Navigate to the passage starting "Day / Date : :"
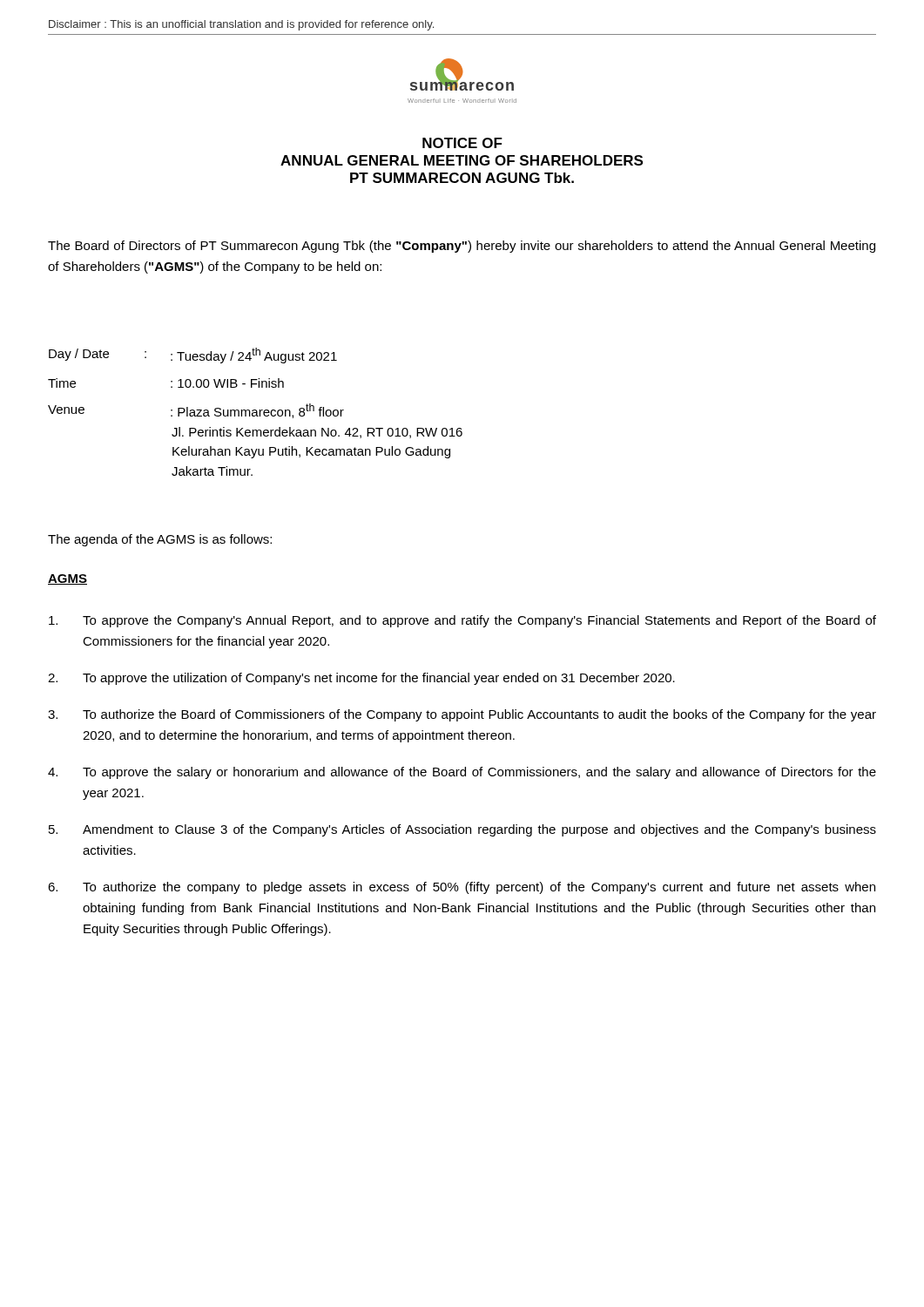This screenshot has height=1307, width=924. [x=193, y=356]
